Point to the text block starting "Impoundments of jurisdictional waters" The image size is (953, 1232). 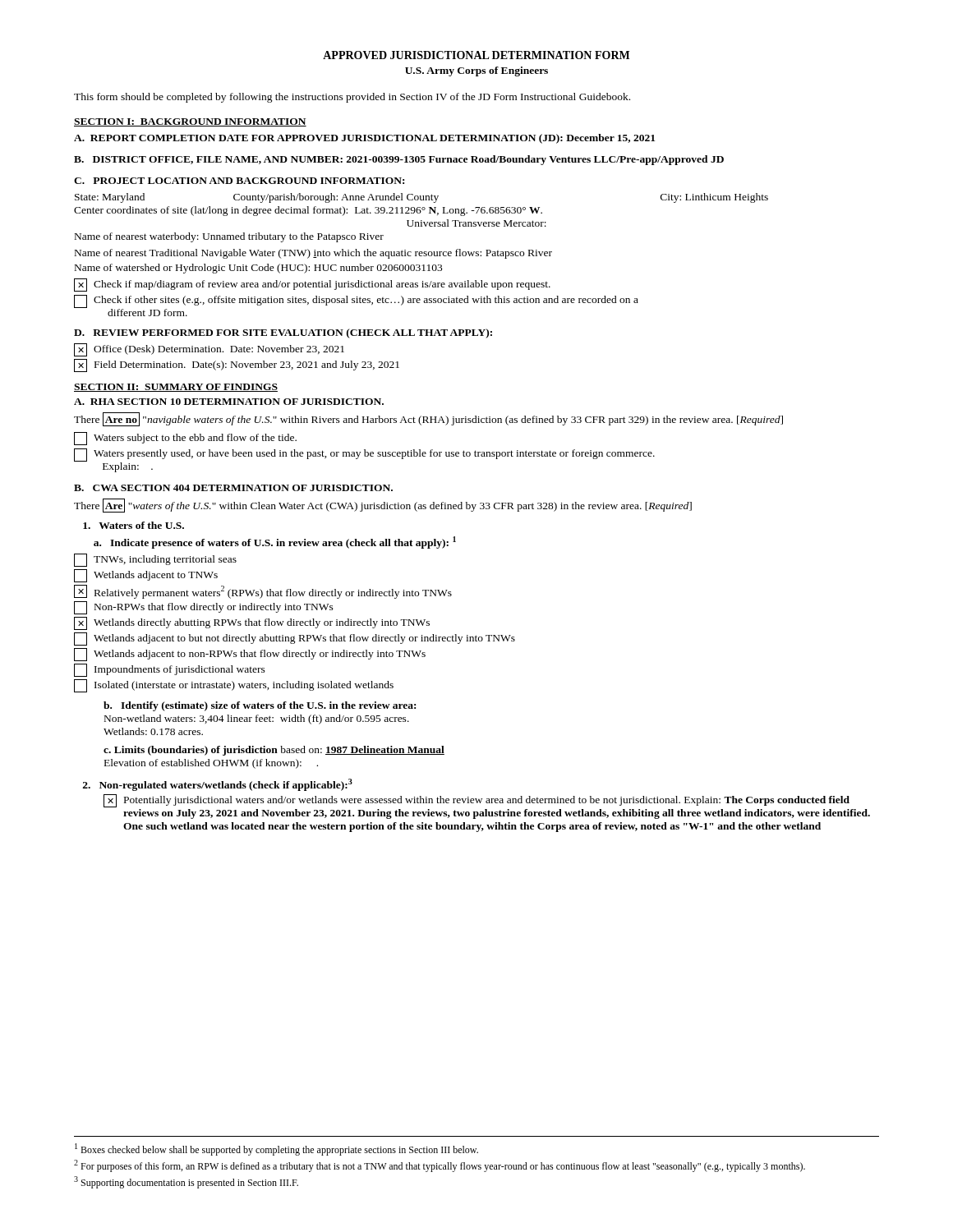click(x=170, y=670)
